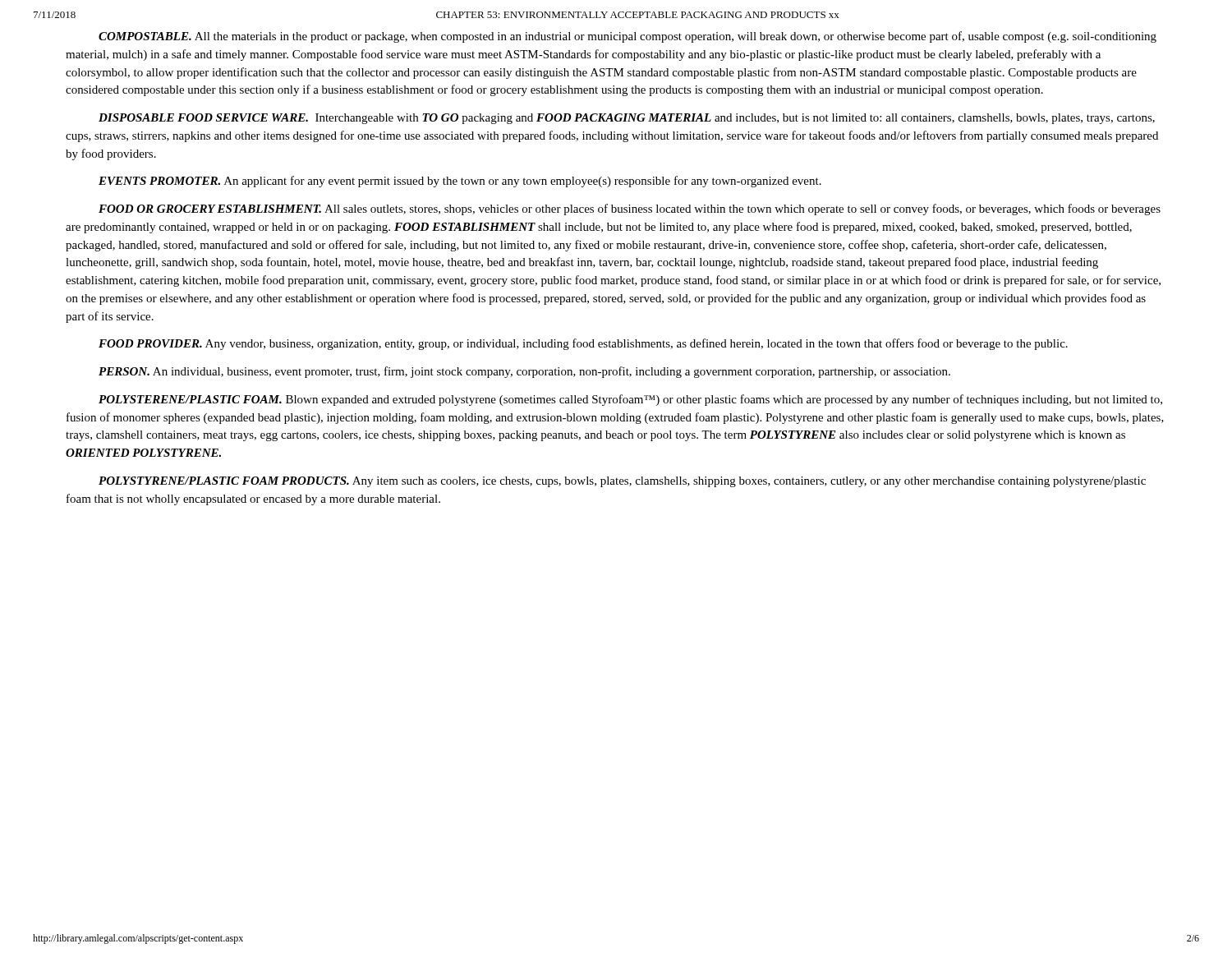
Task: Point to the region starting "PERSON. An individual, business, event promoter,"
Action: coord(525,371)
